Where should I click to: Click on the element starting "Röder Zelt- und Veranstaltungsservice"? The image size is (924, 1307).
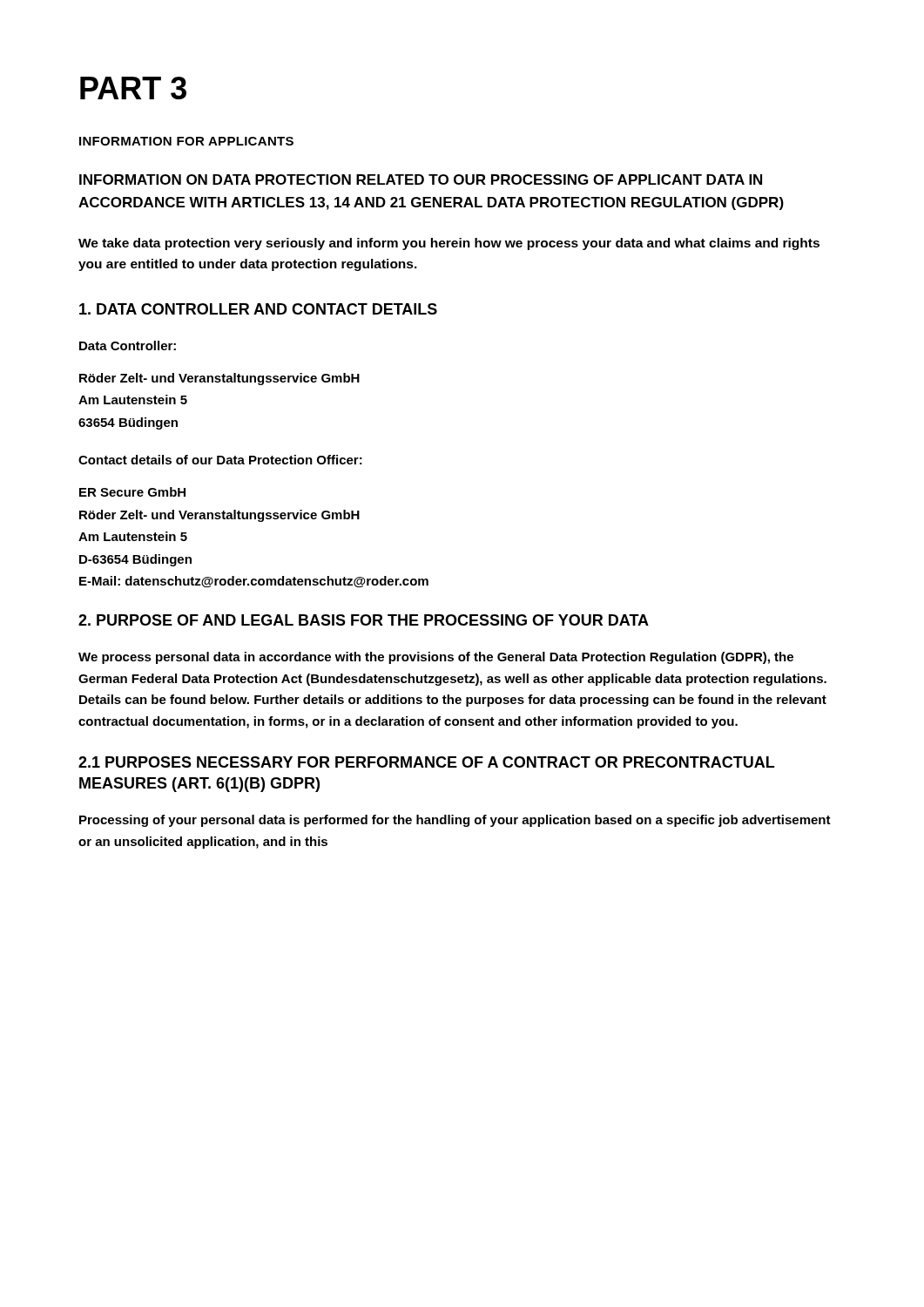point(219,379)
